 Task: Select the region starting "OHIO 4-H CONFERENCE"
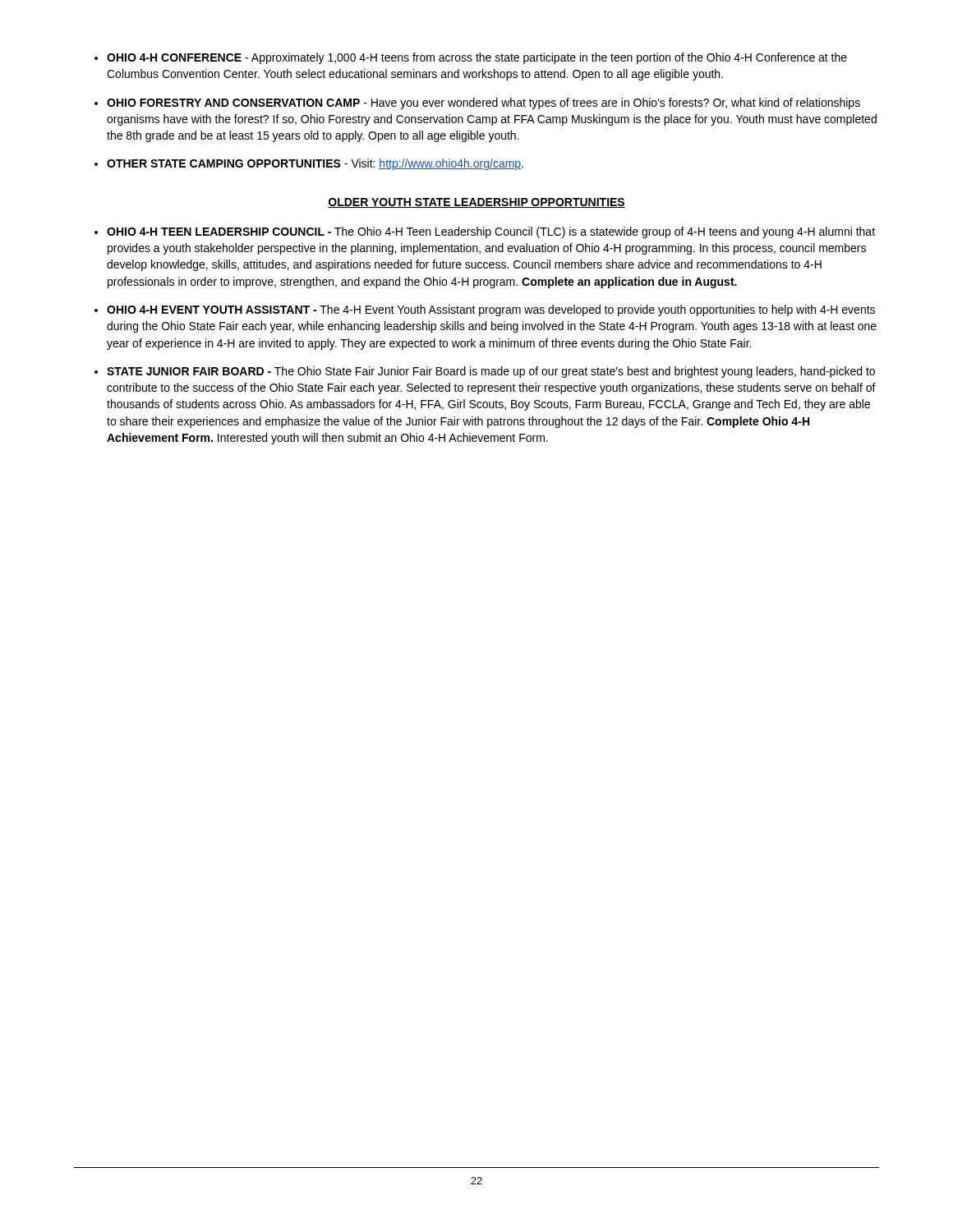tap(477, 66)
